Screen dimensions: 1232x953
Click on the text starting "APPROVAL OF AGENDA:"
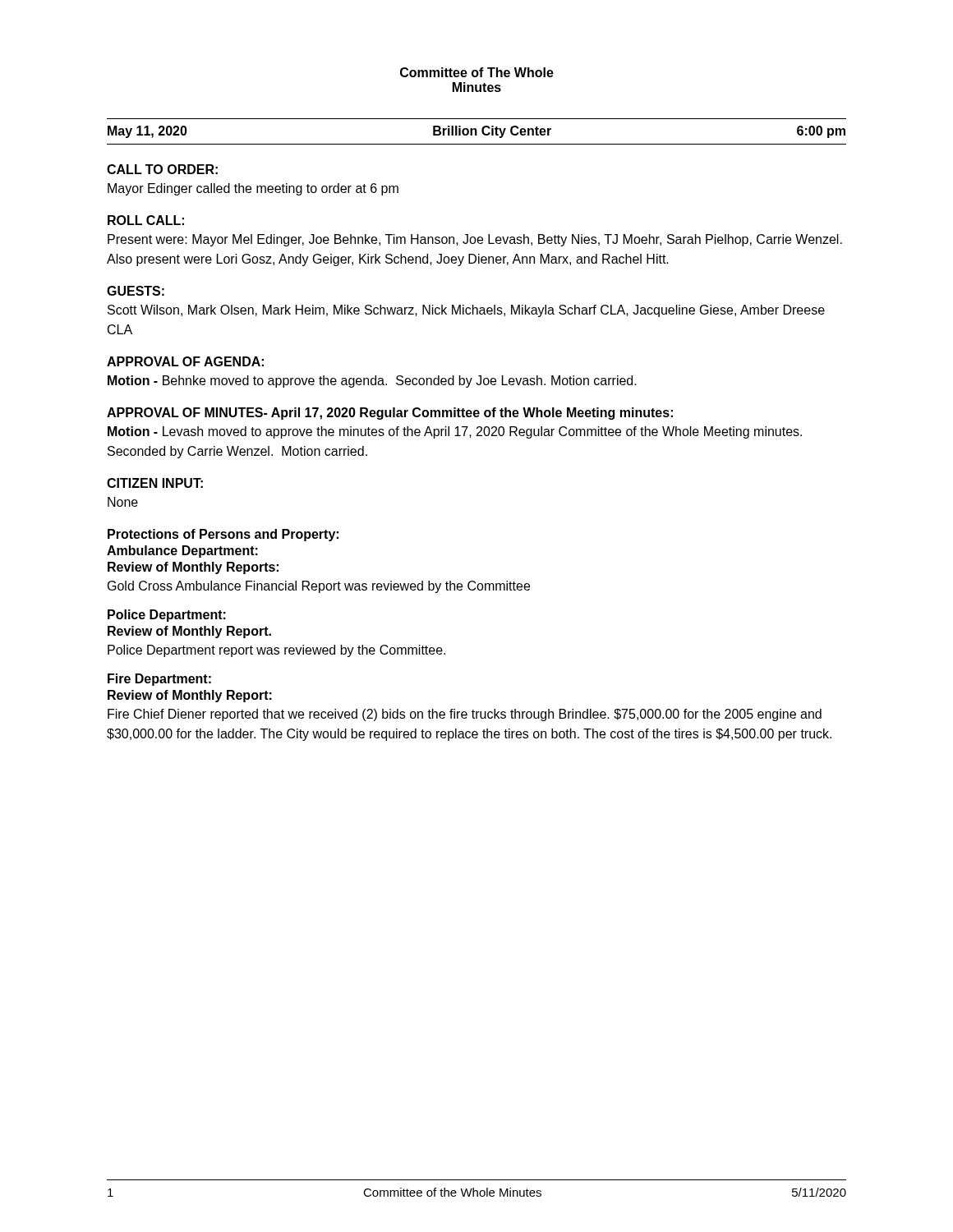coord(186,362)
